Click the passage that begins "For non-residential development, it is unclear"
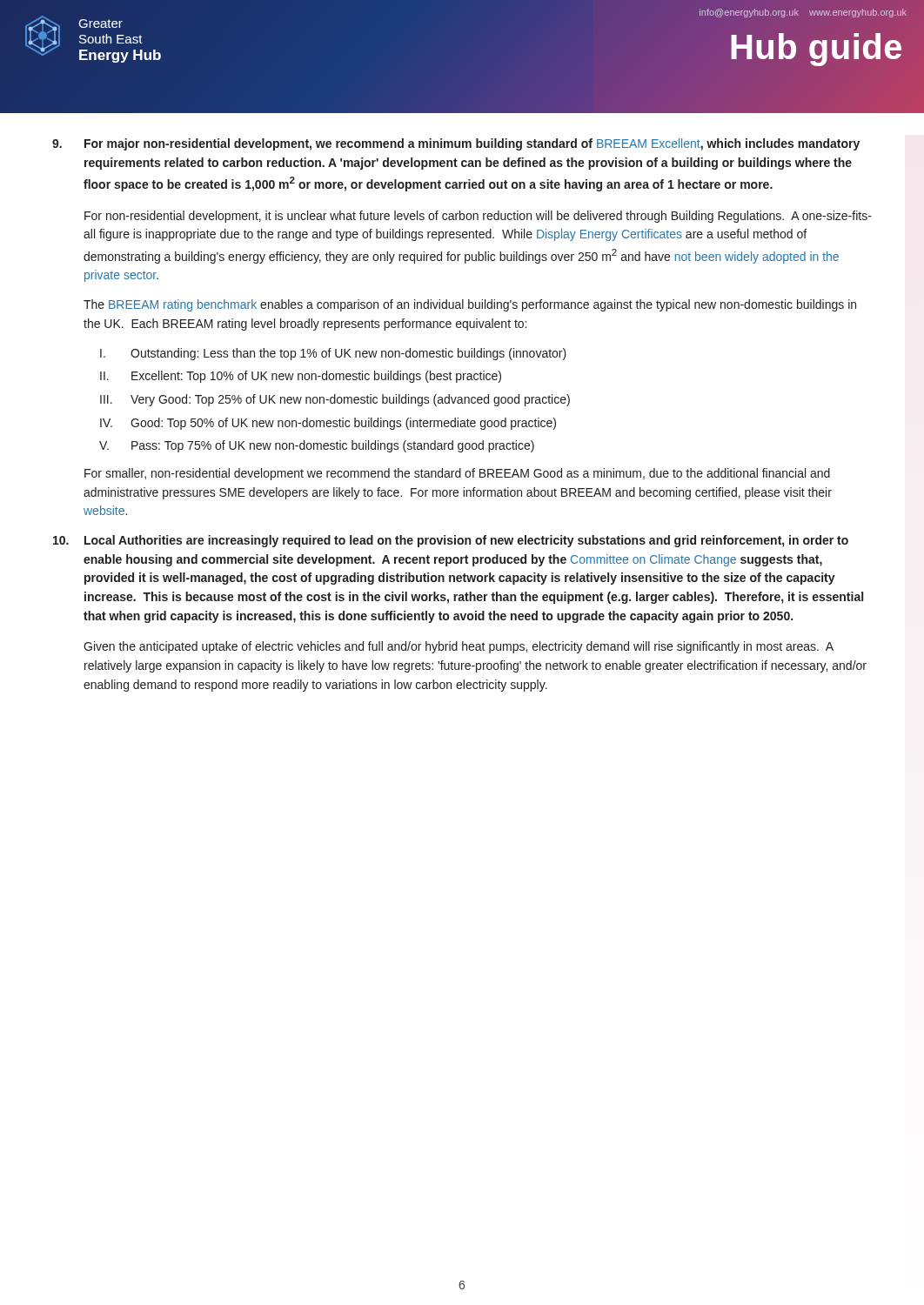 [480, 246]
